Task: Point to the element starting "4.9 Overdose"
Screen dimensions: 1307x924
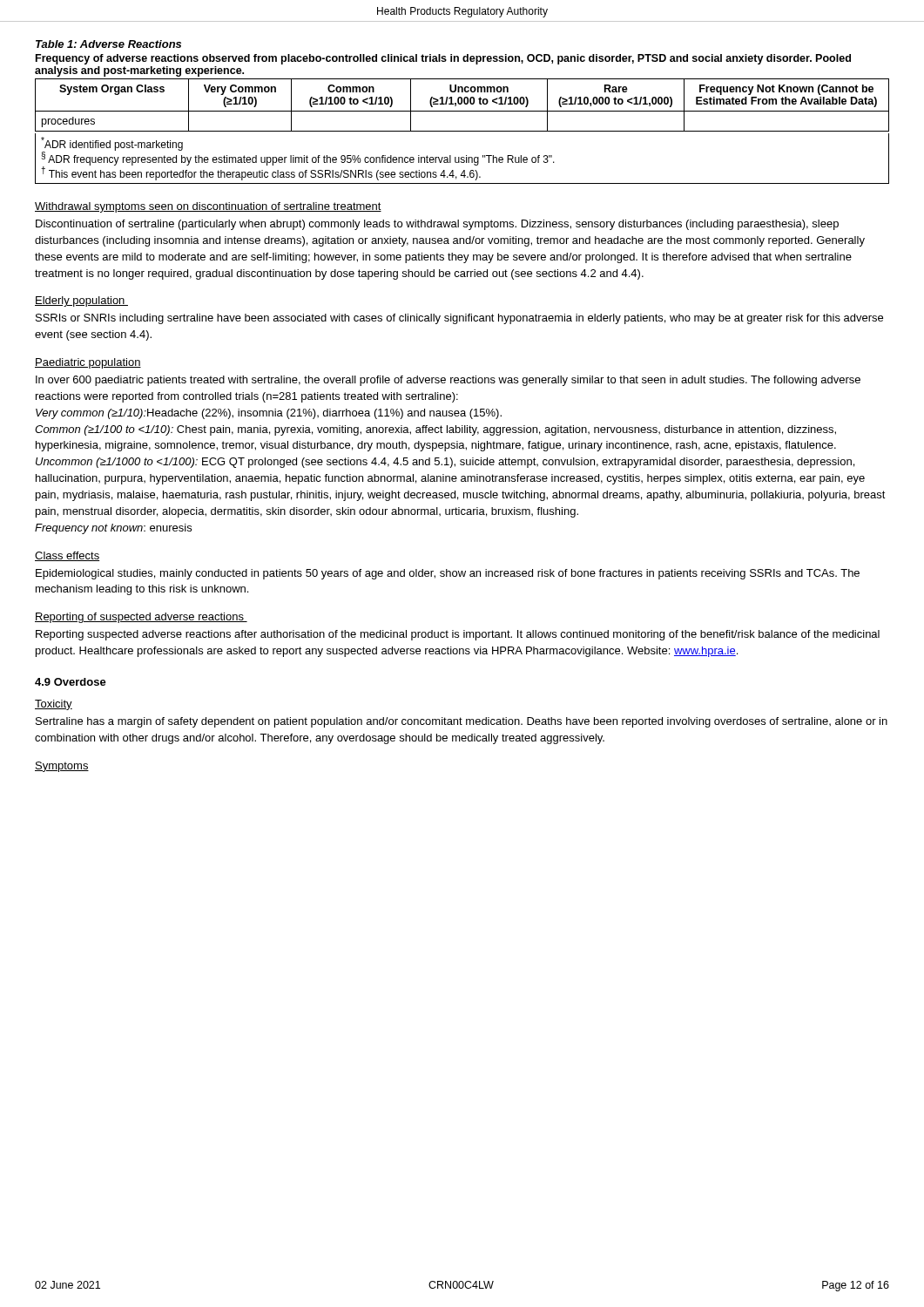Action: (x=70, y=682)
